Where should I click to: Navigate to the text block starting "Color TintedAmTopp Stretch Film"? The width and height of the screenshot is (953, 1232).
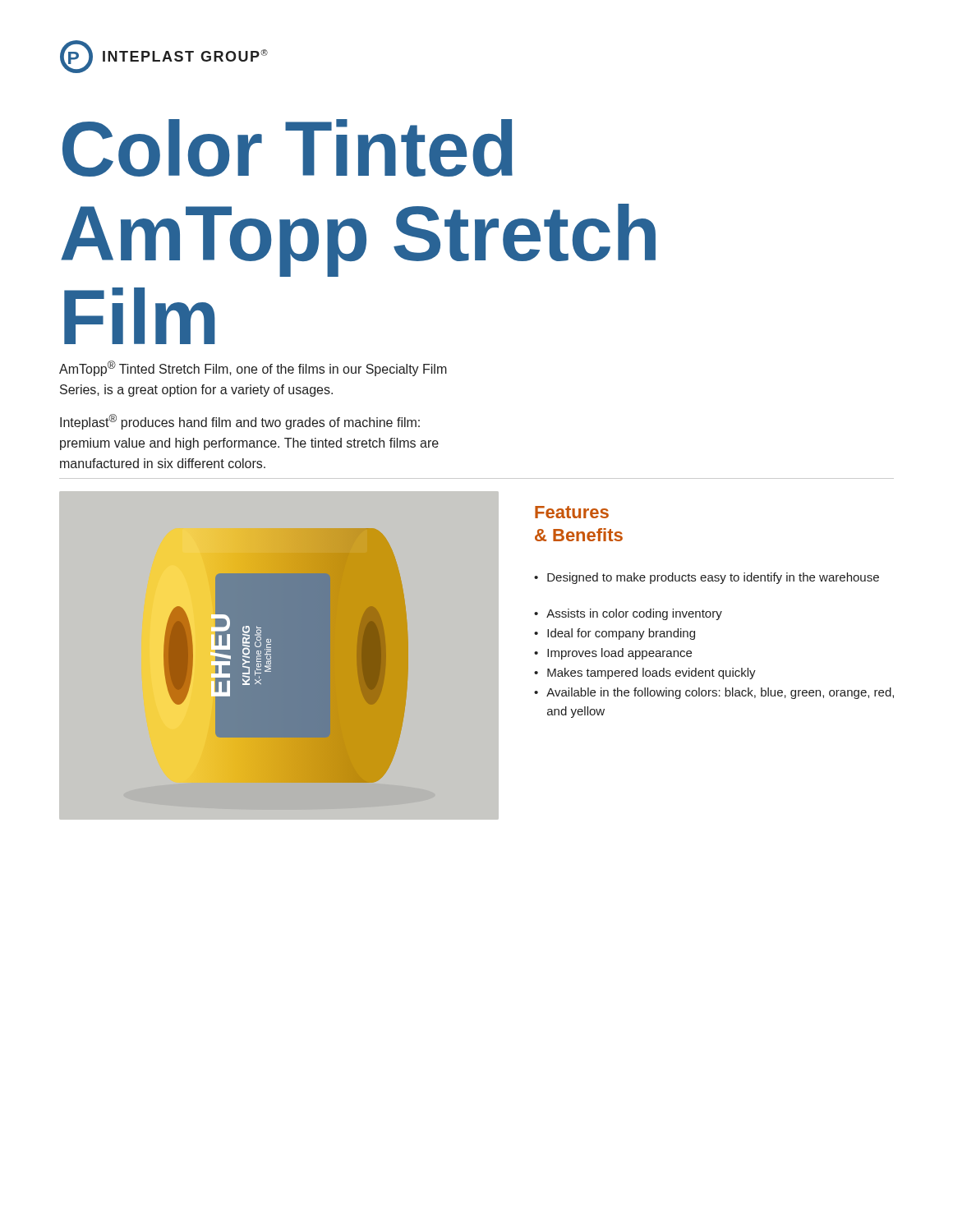pos(429,233)
